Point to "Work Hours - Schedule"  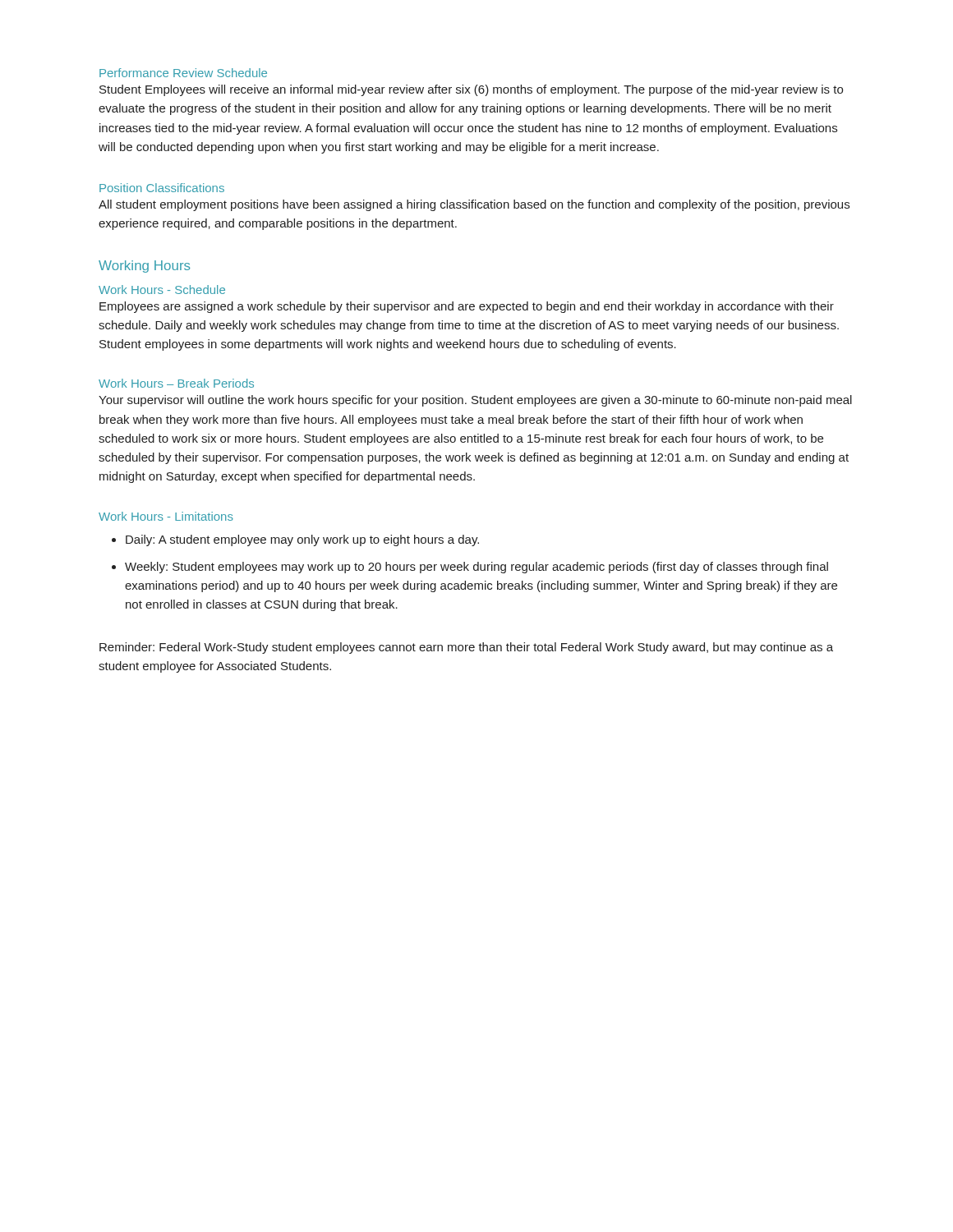tap(162, 289)
